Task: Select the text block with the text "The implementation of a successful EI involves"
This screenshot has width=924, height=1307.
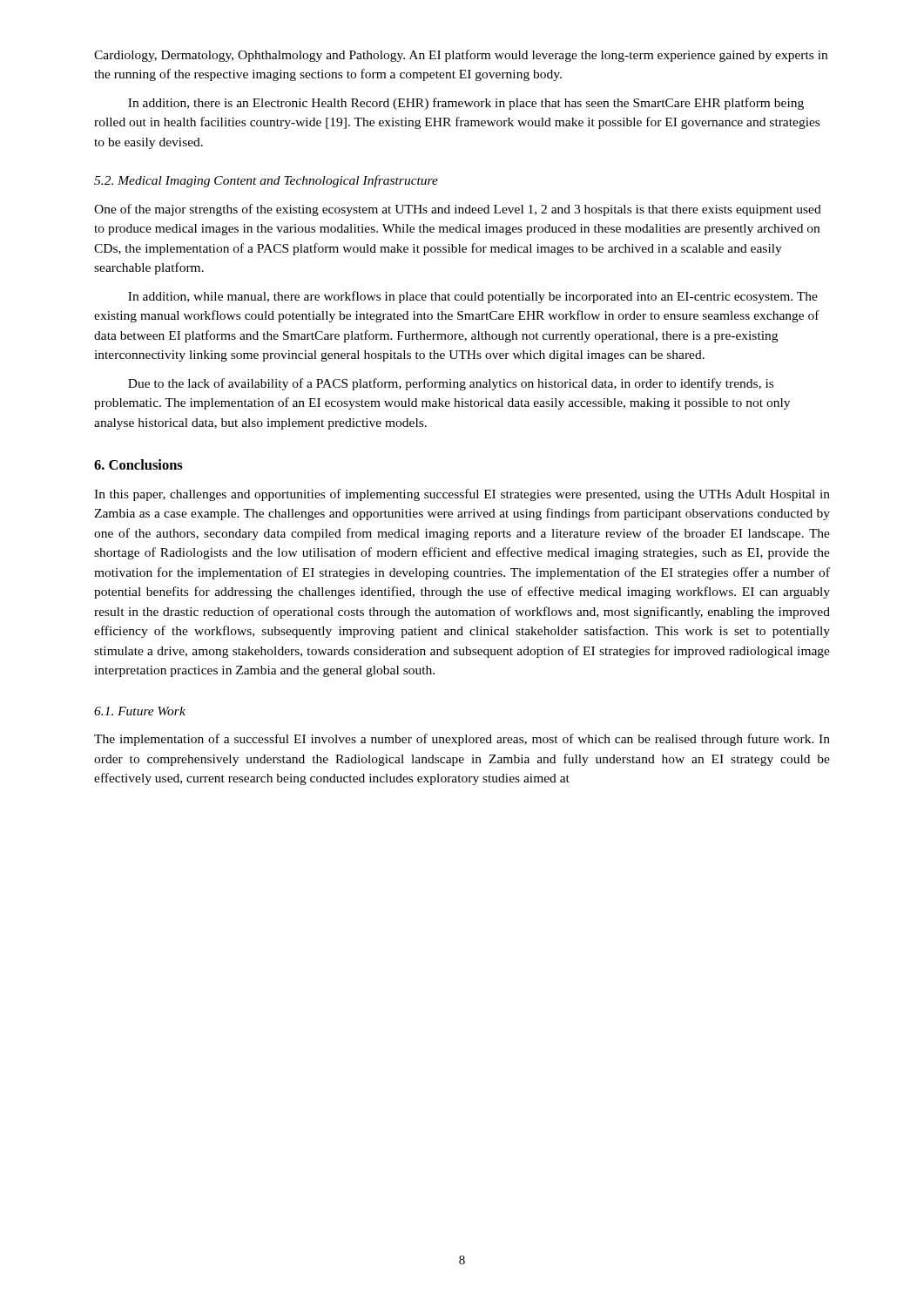Action: click(462, 759)
